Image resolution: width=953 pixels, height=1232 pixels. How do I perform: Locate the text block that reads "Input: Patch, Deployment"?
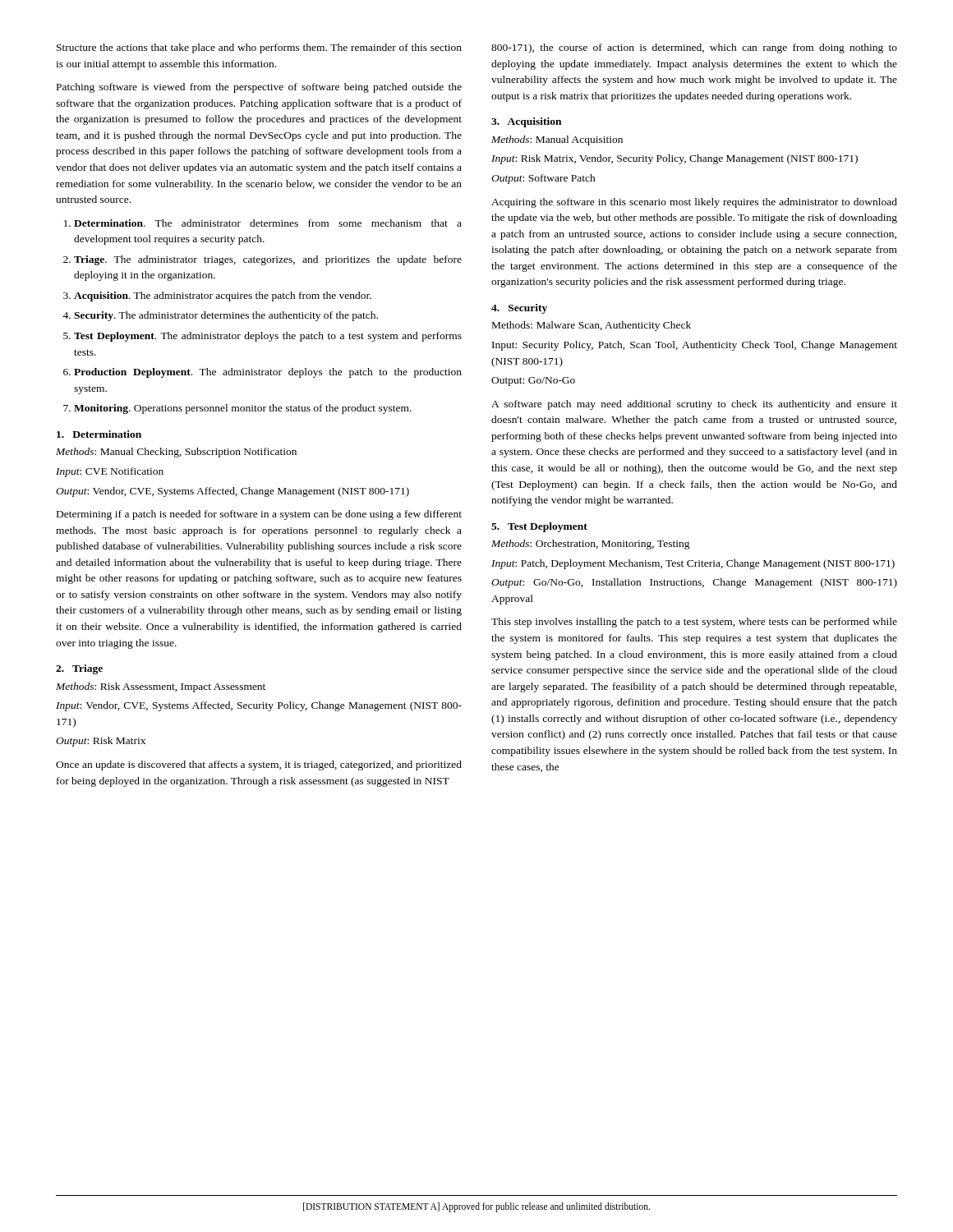[x=694, y=563]
